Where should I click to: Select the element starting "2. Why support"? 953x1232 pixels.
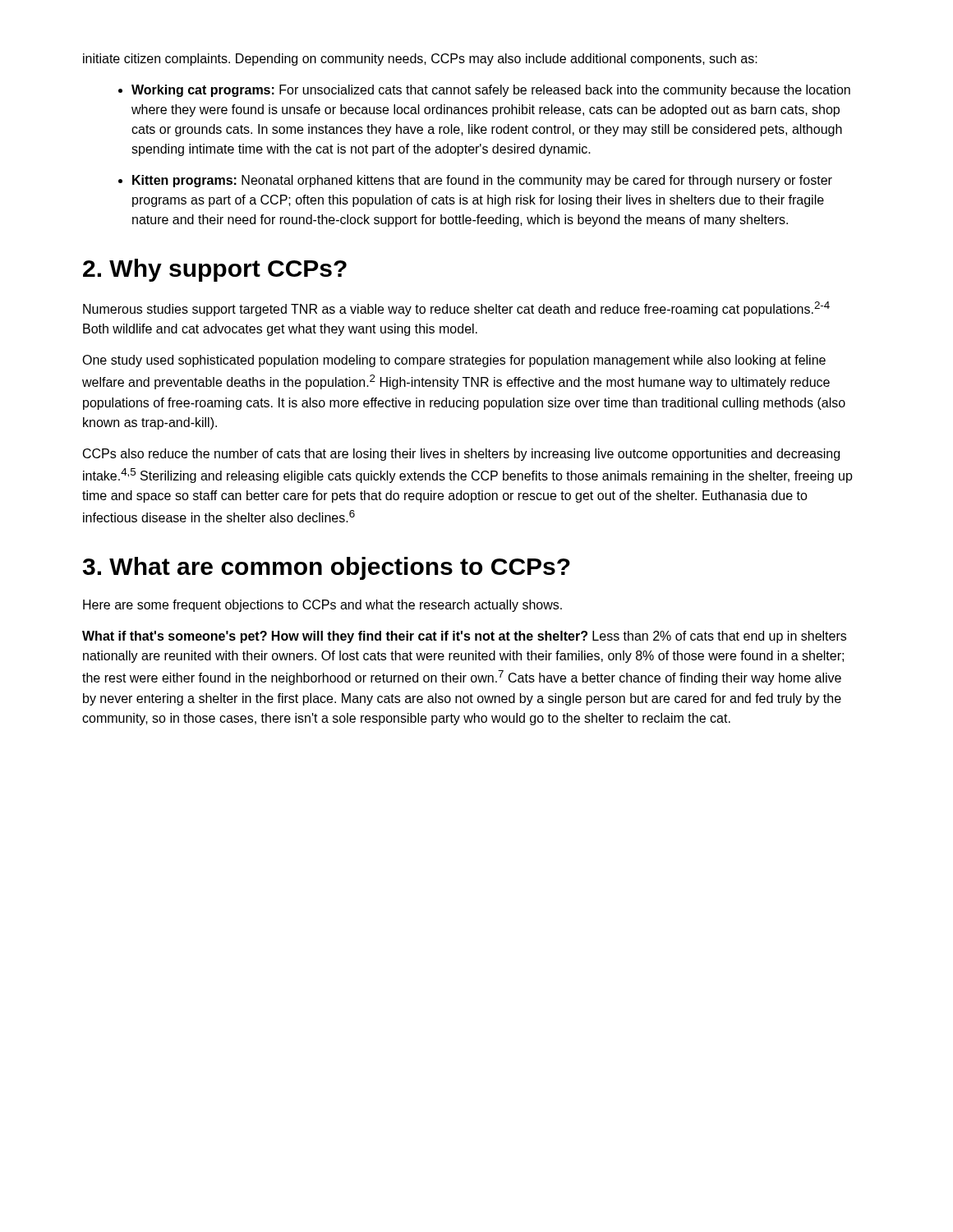[x=215, y=268]
